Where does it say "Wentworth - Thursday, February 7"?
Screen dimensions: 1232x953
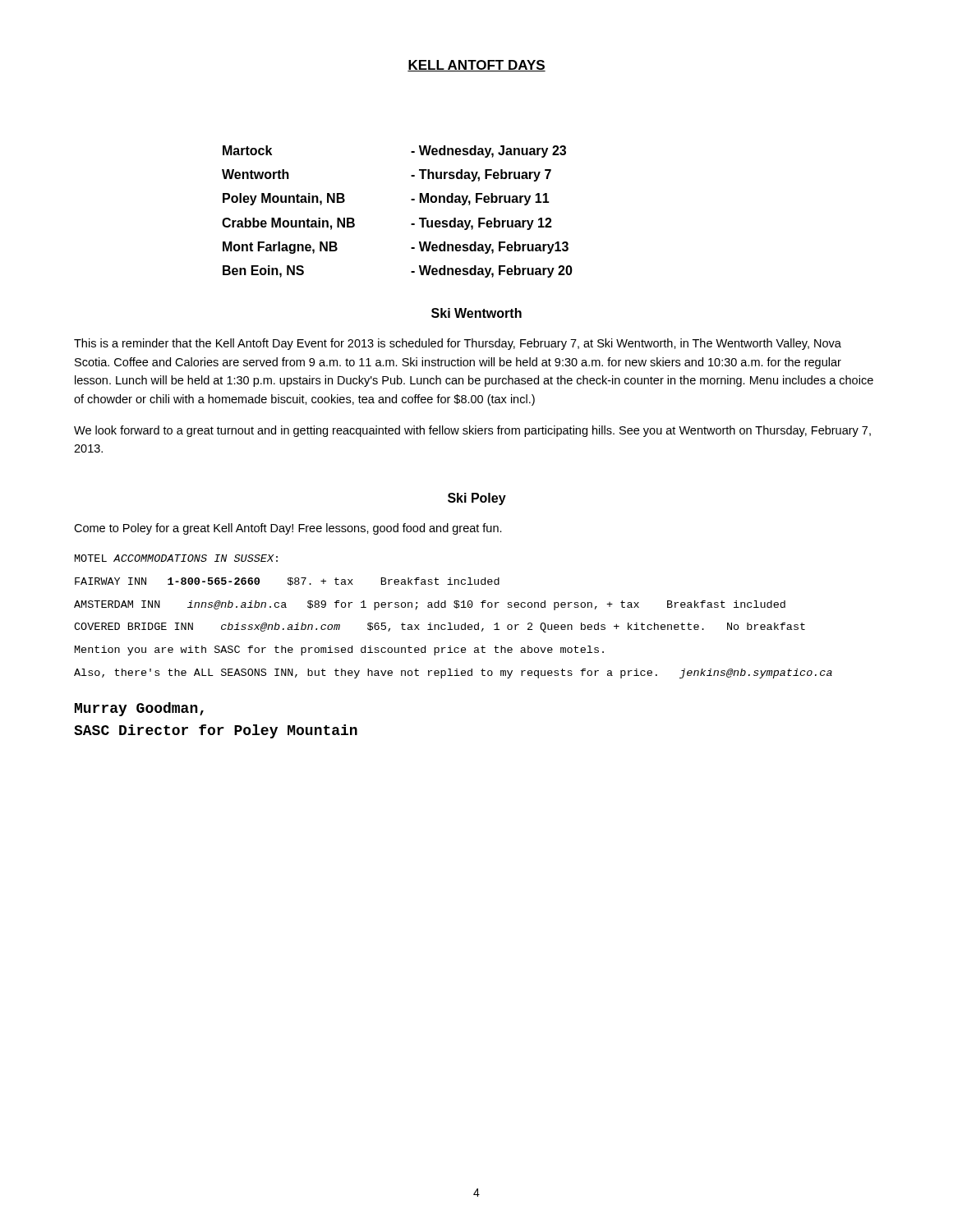tap(252, 175)
